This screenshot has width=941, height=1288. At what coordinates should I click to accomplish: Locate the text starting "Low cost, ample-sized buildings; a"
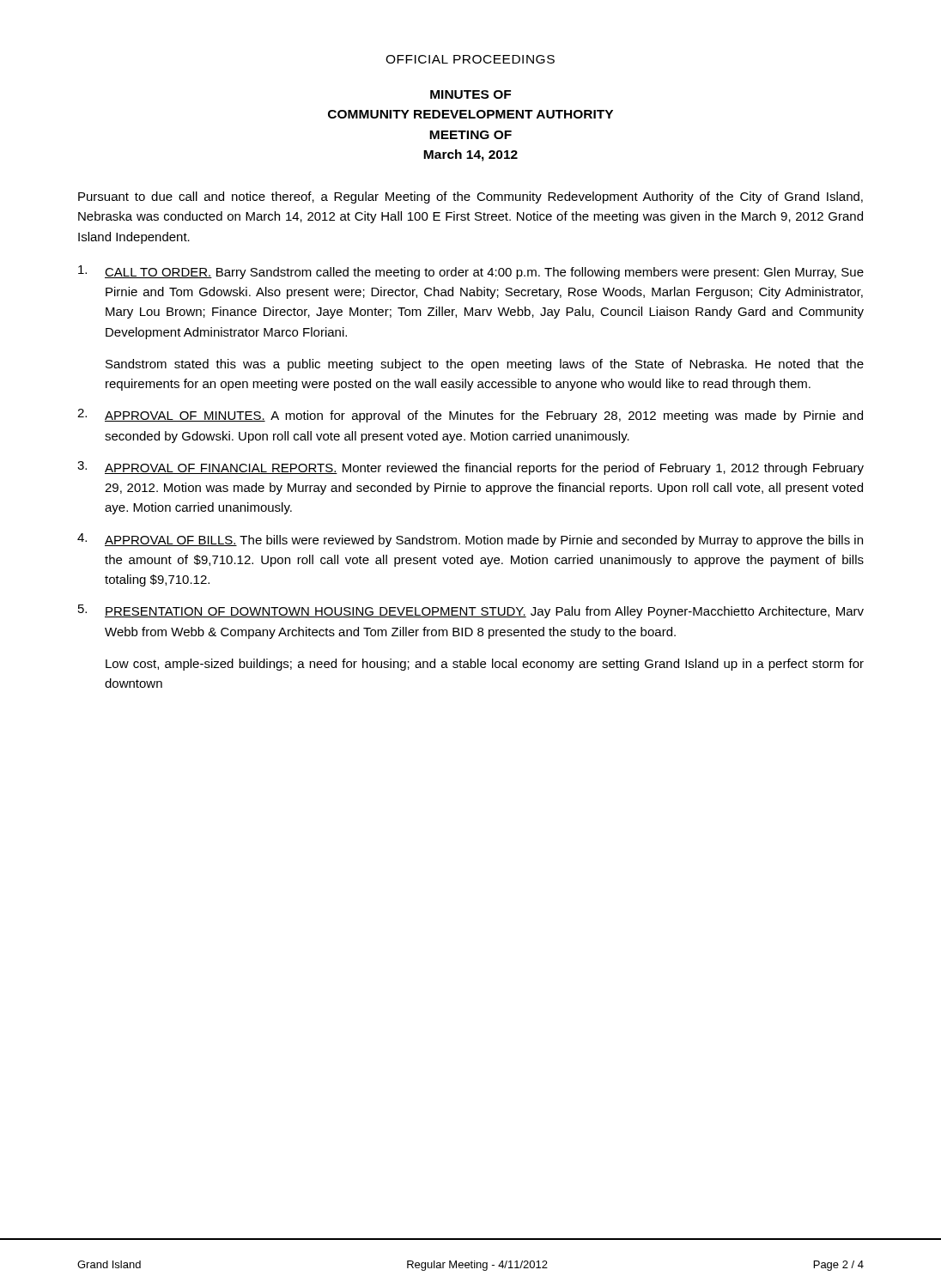point(484,673)
